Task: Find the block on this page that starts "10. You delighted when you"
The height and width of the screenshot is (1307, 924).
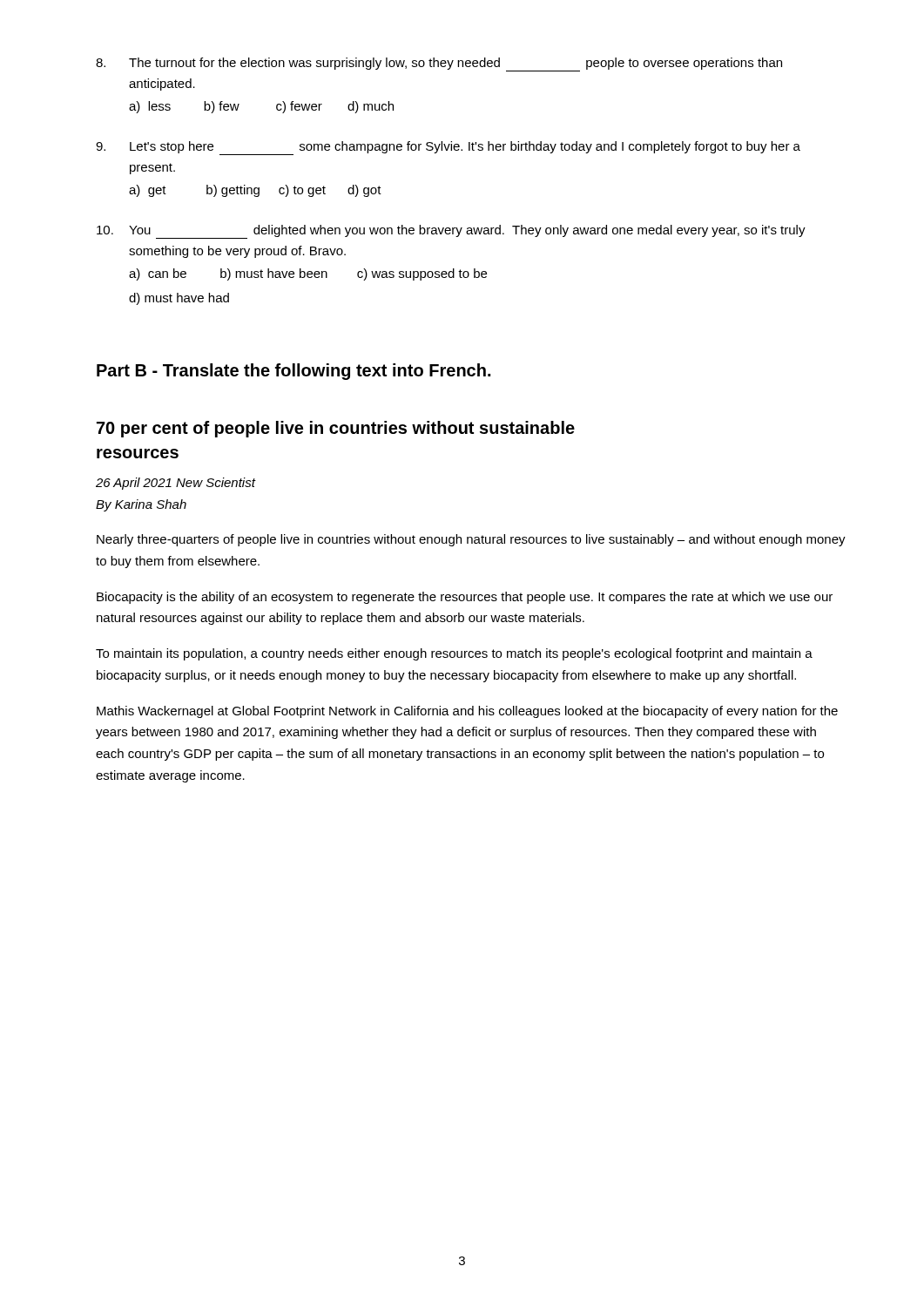Action: [x=471, y=264]
